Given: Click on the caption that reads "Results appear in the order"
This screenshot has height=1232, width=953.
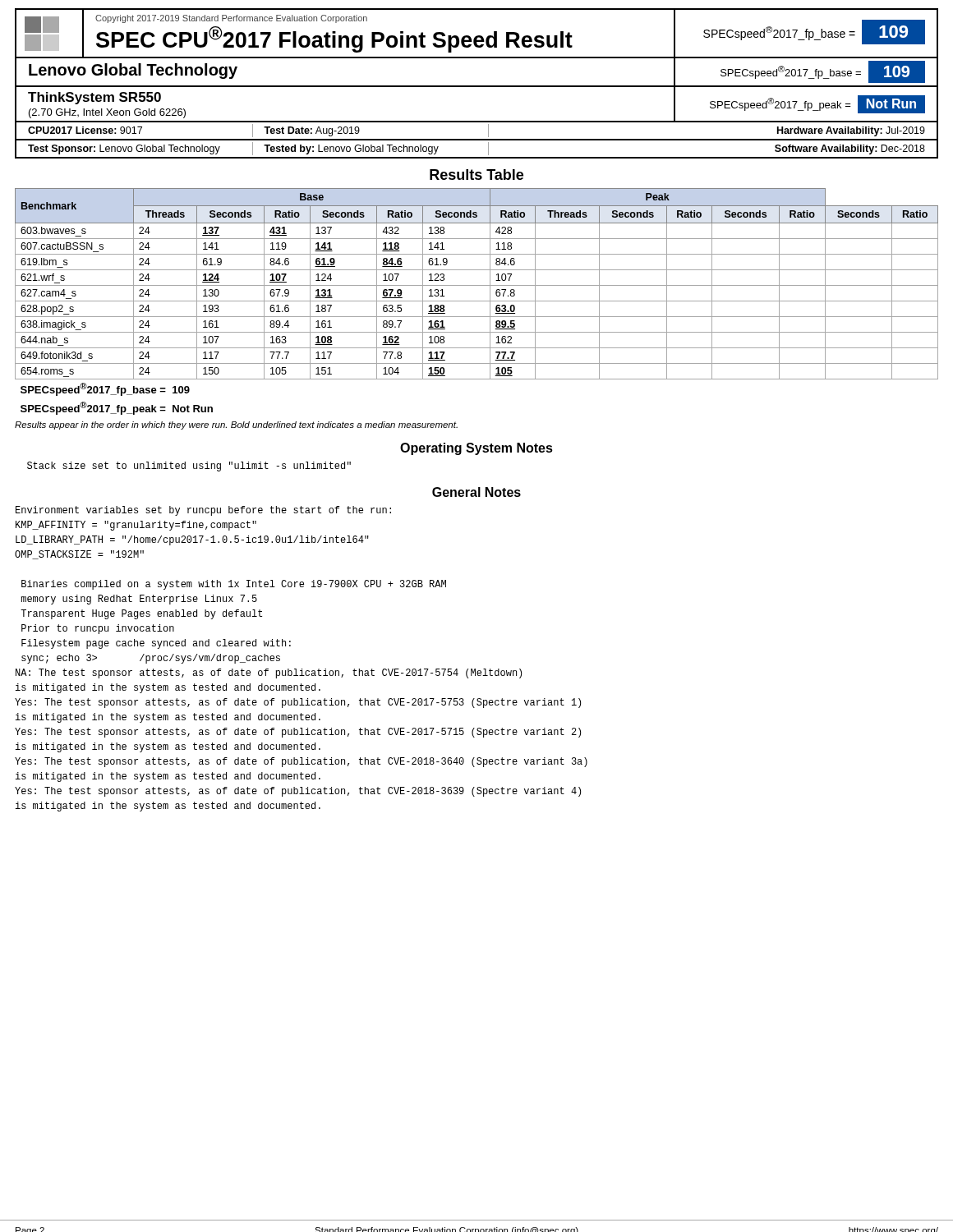Looking at the screenshot, I should click(x=237, y=424).
